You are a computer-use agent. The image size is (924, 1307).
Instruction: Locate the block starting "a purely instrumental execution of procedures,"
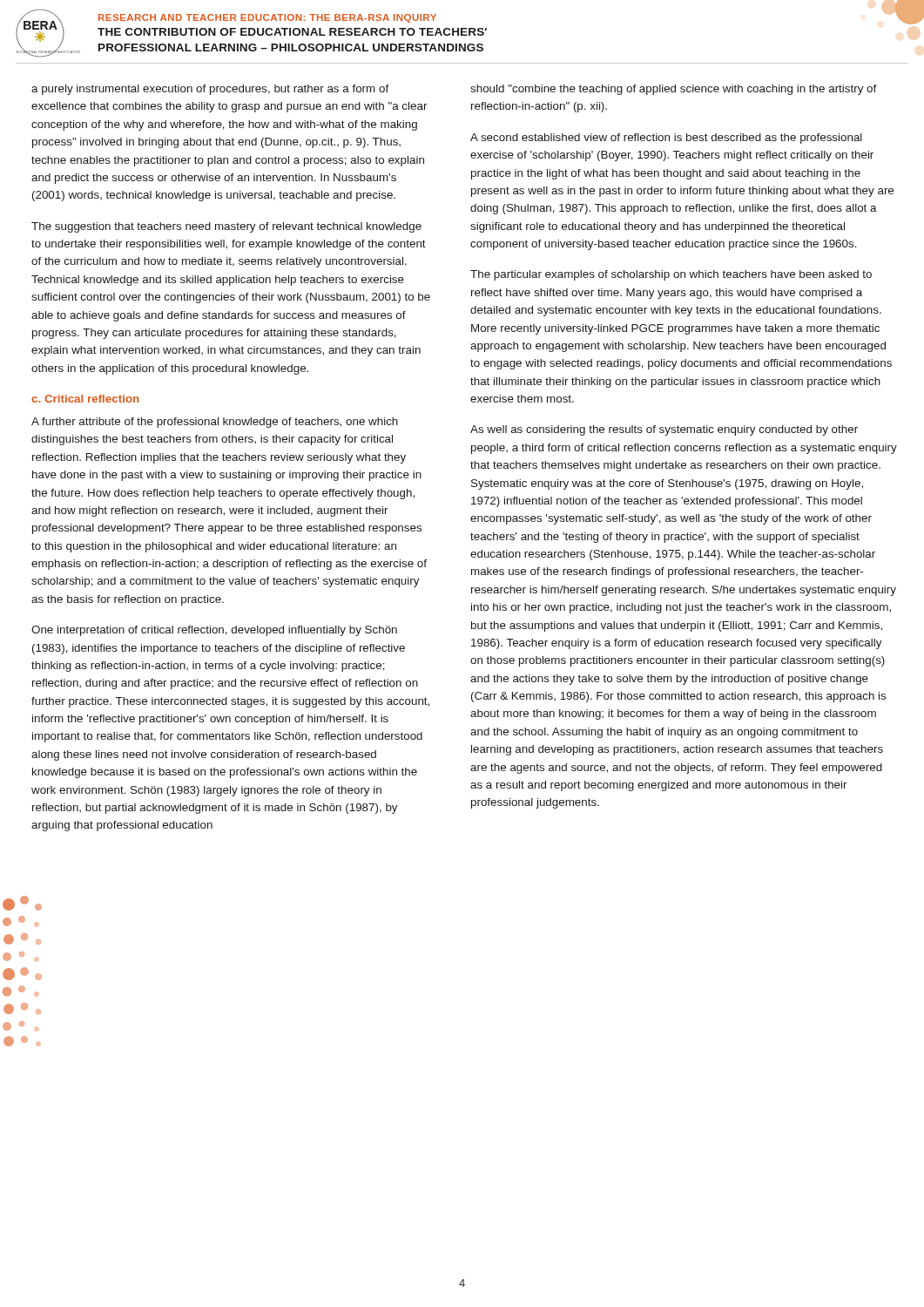(229, 142)
